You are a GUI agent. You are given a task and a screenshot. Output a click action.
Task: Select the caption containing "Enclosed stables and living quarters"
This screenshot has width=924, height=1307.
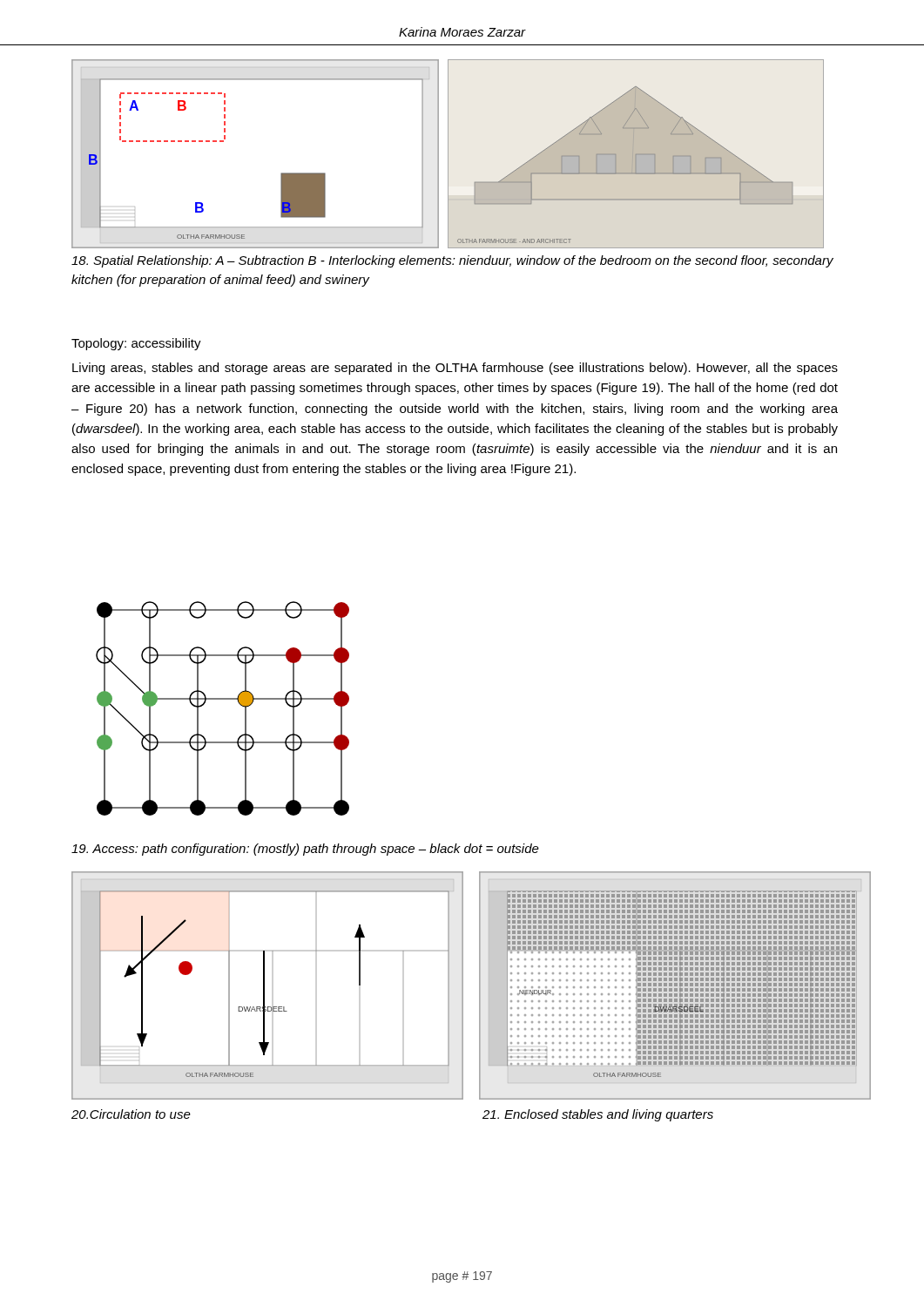pyautogui.click(x=598, y=1114)
